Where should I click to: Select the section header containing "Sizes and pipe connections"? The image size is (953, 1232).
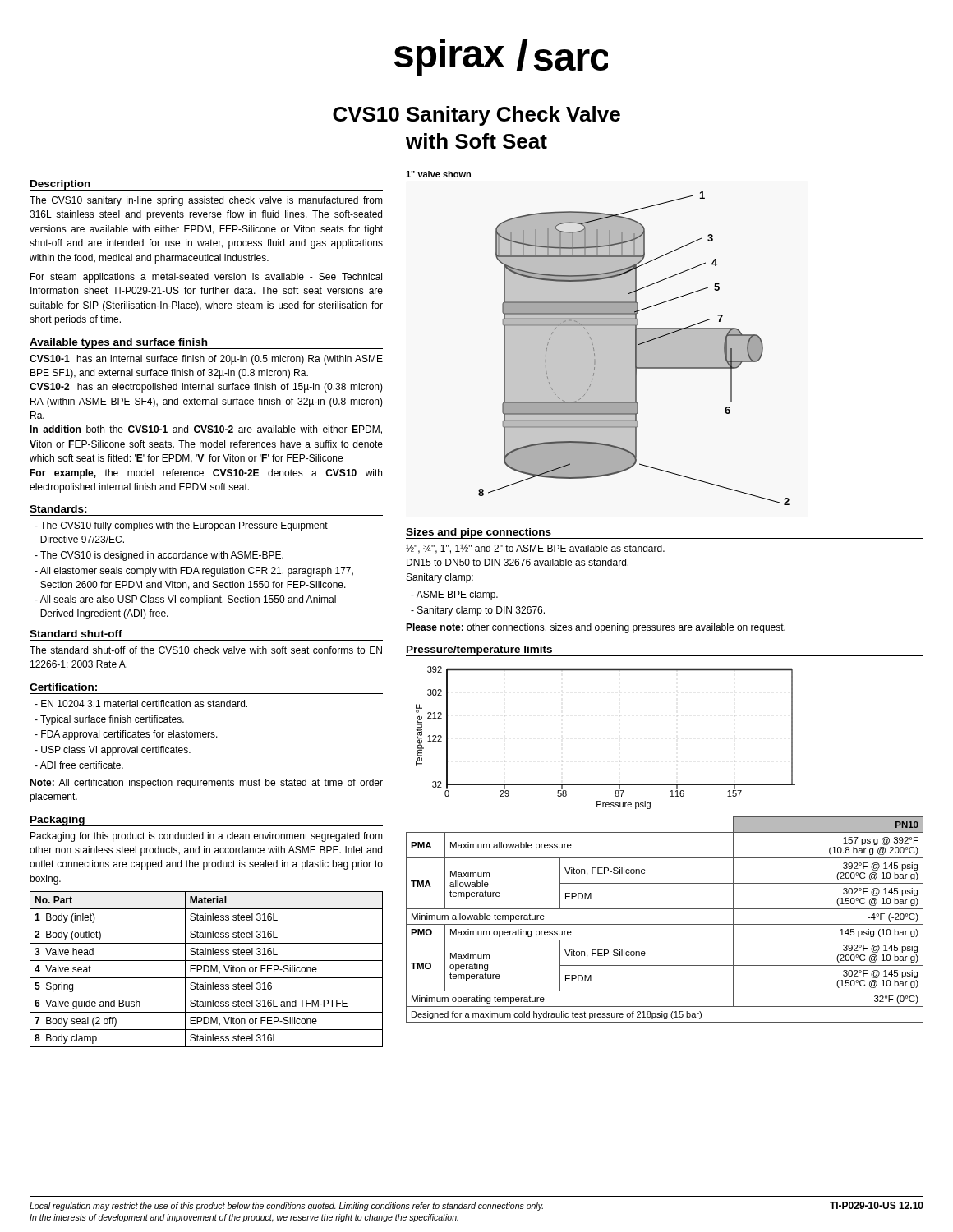[479, 532]
